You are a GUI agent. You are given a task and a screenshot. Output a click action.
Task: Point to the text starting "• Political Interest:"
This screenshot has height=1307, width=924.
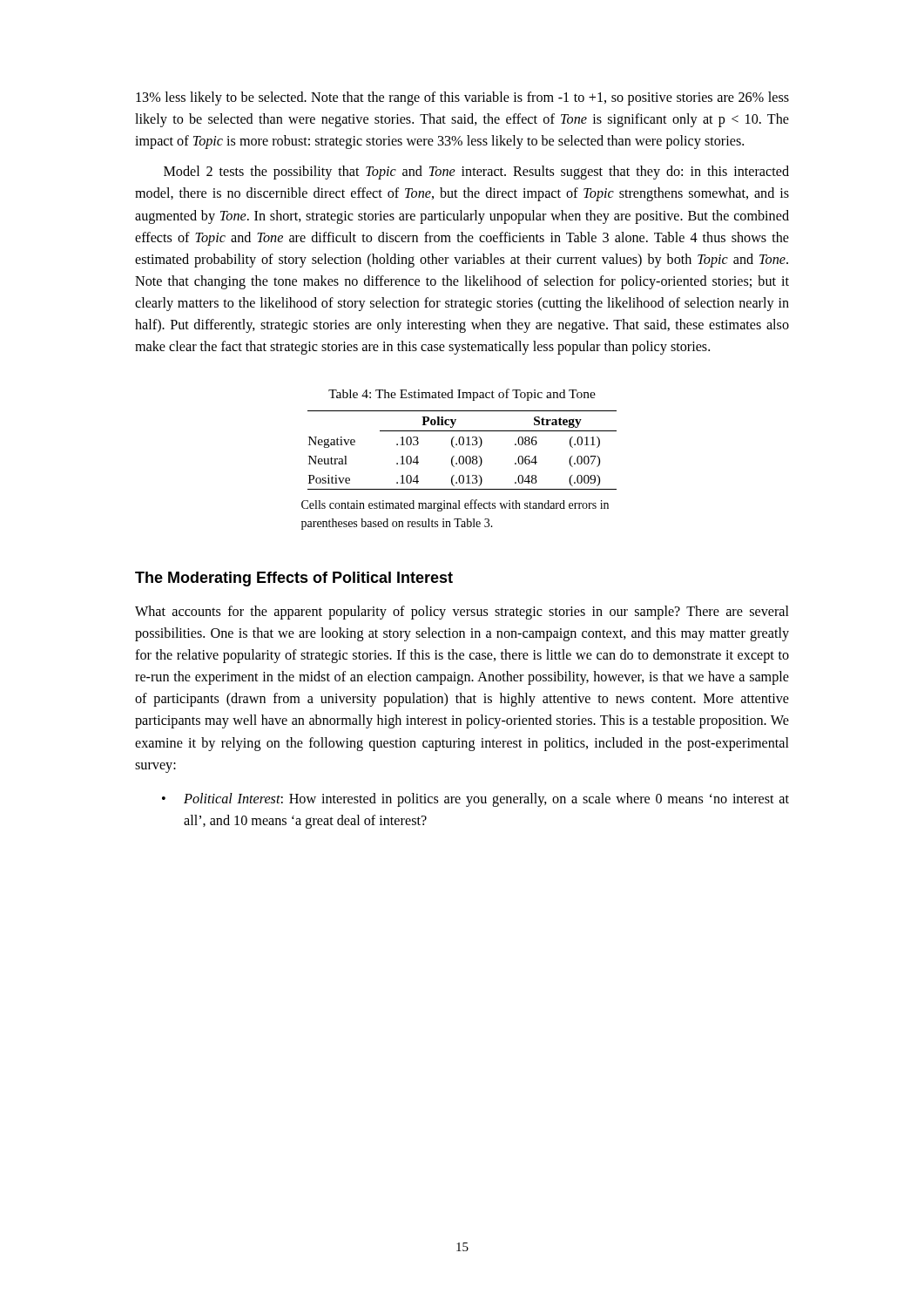click(475, 810)
